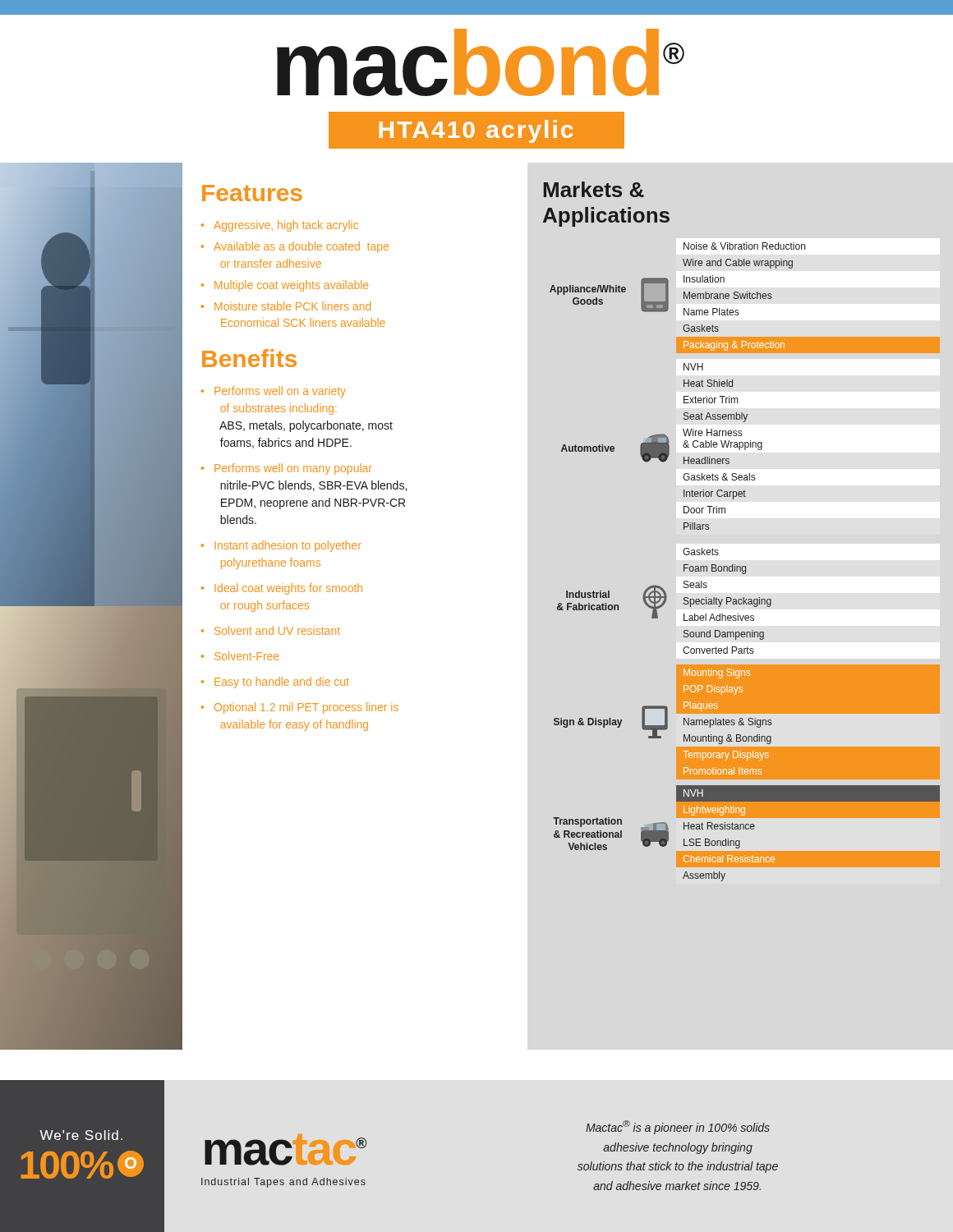Find the list item that reads "• Multiple coat weights available"
953x1232 pixels.
(285, 285)
